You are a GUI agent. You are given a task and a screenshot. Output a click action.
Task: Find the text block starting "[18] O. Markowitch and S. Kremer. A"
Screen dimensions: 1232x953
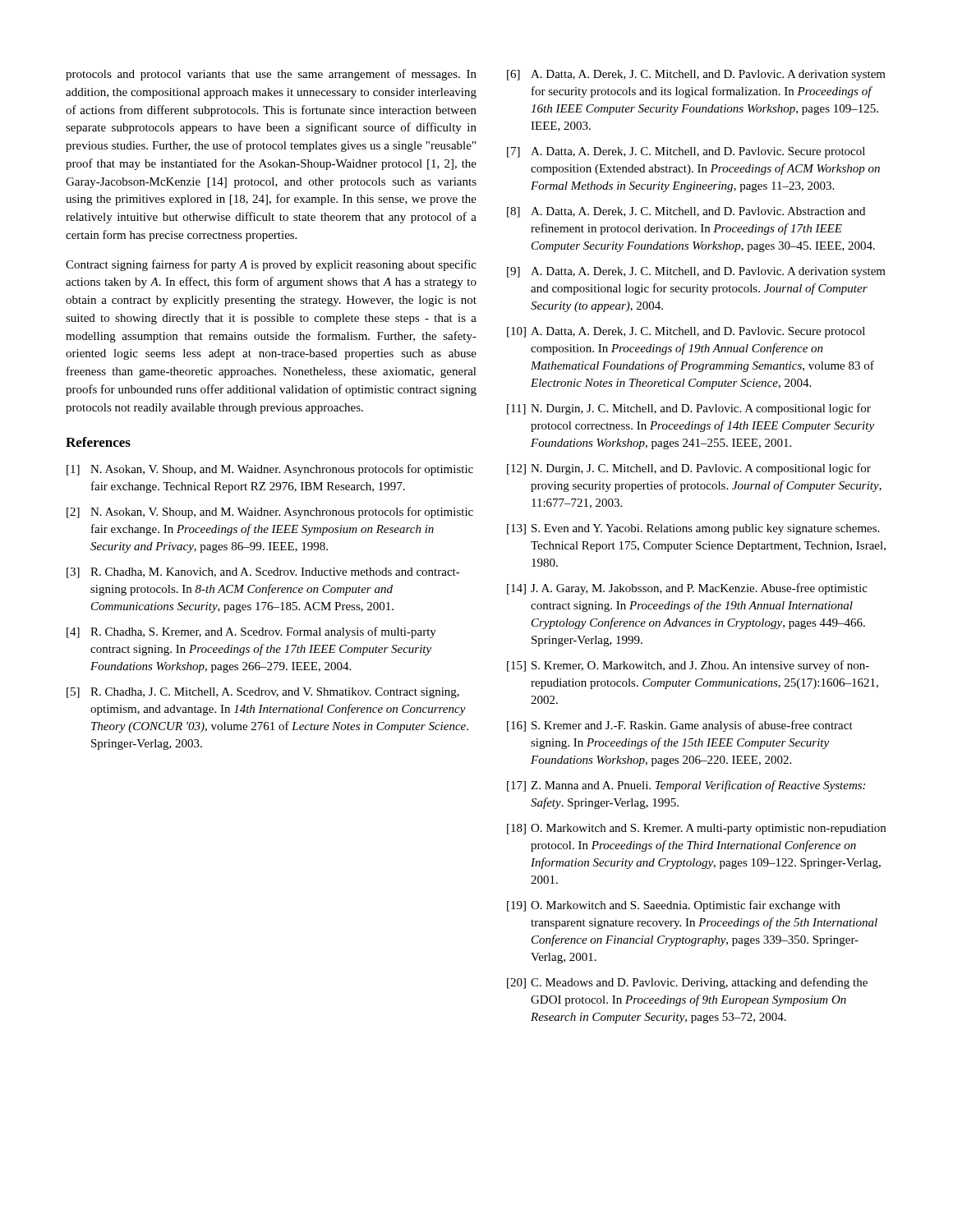click(x=697, y=854)
